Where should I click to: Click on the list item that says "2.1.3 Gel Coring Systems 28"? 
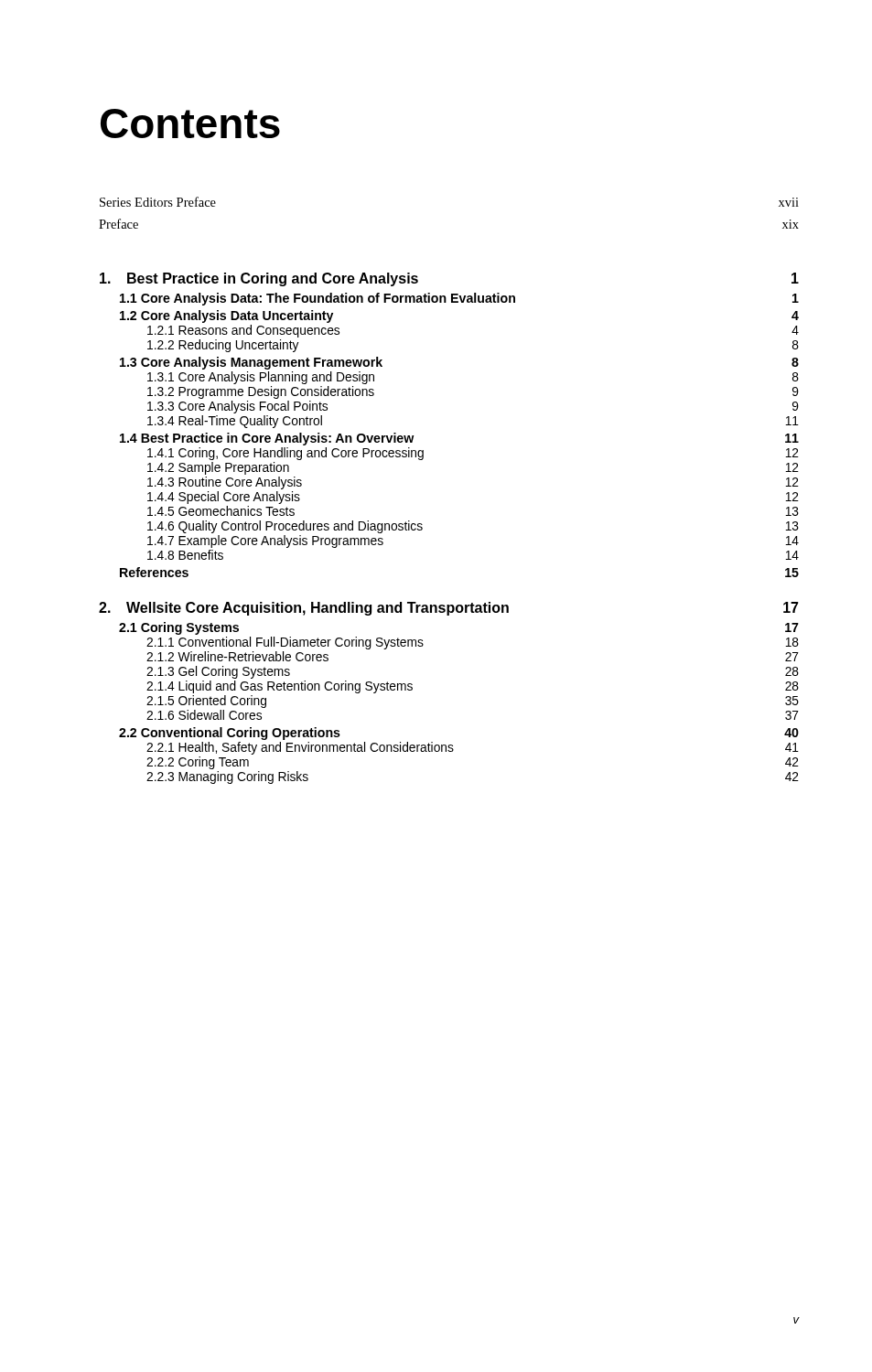[x=219, y=672]
